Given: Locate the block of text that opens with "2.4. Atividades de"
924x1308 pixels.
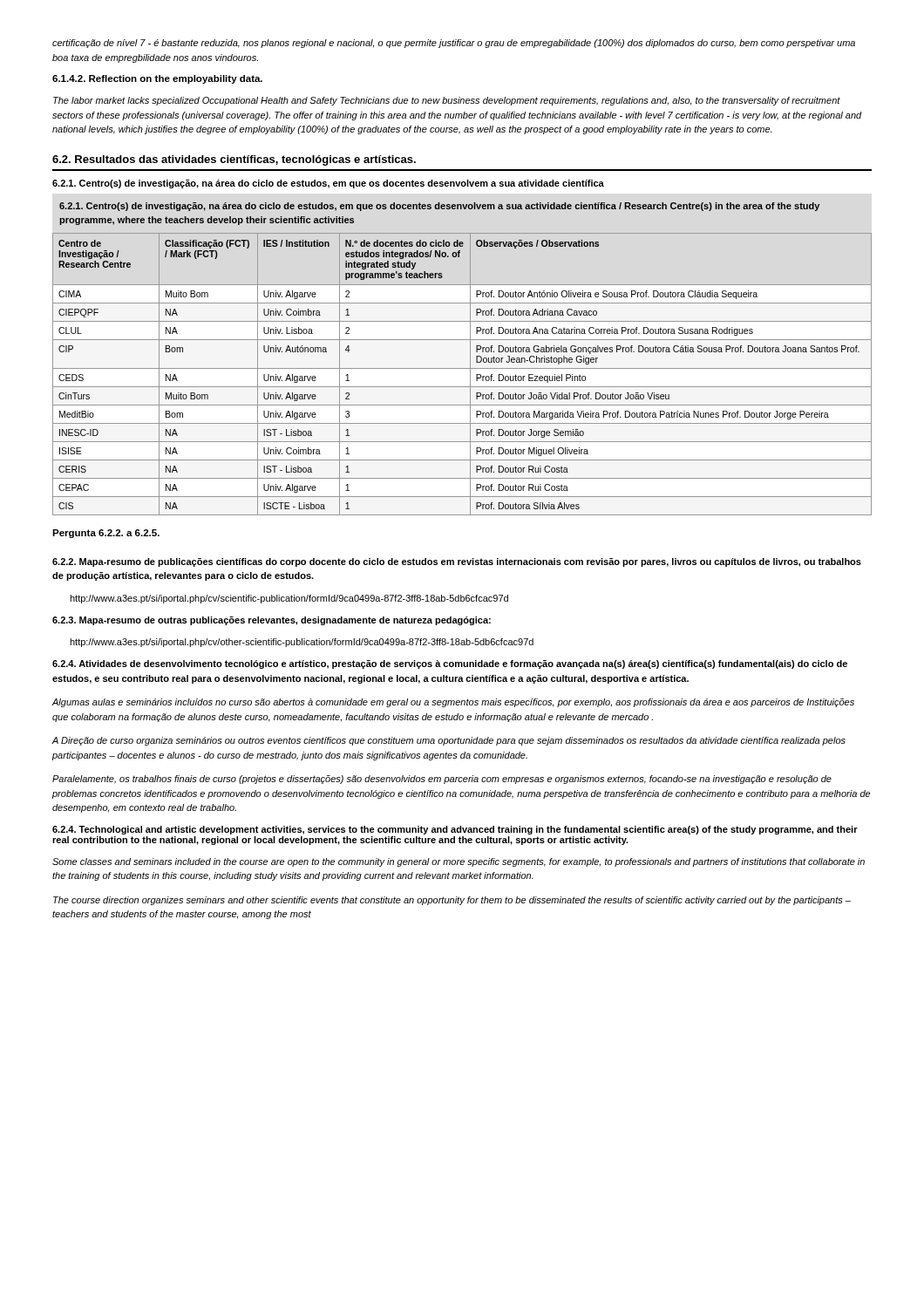Looking at the screenshot, I should point(462,671).
